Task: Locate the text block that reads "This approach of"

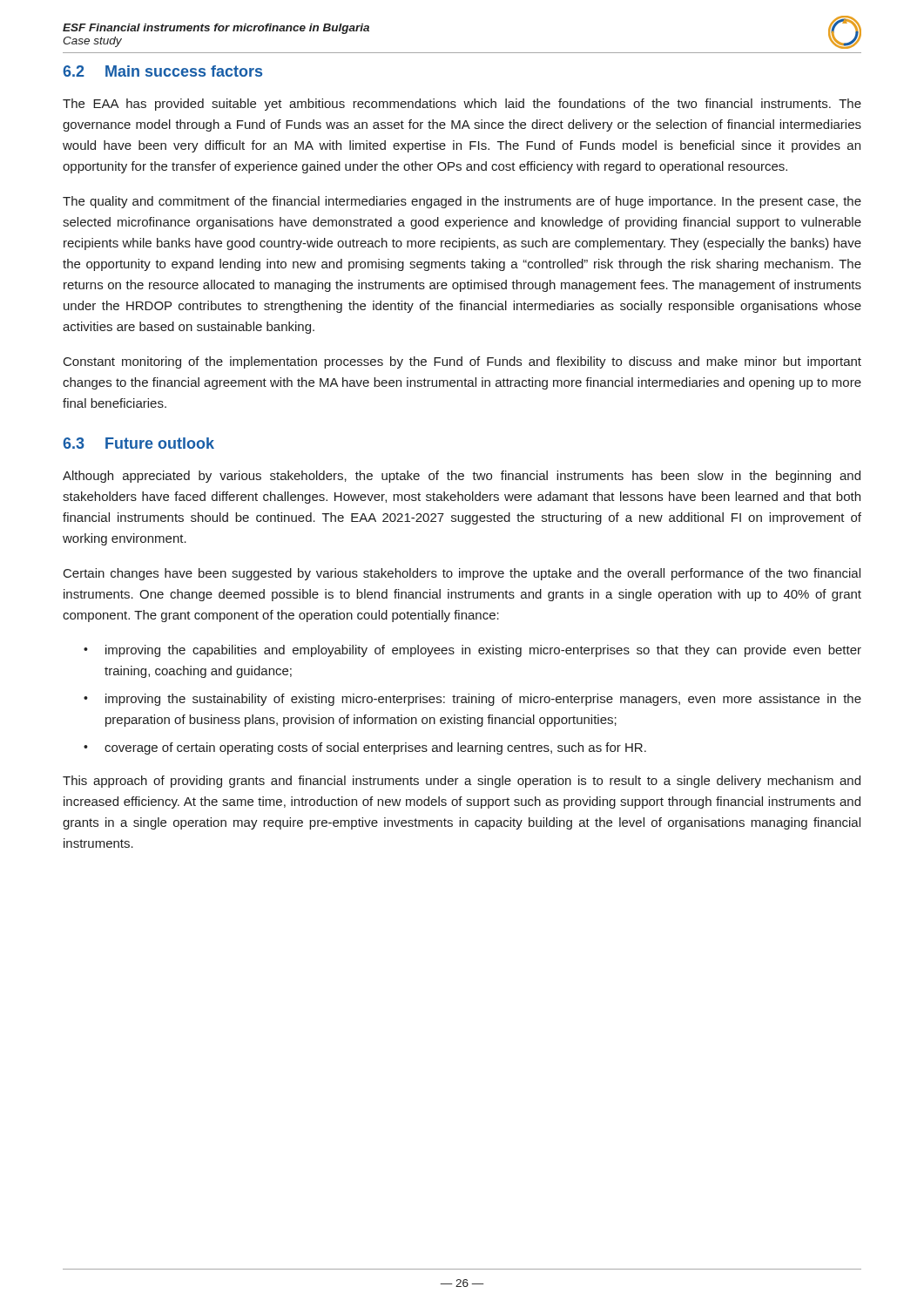Action: click(462, 812)
